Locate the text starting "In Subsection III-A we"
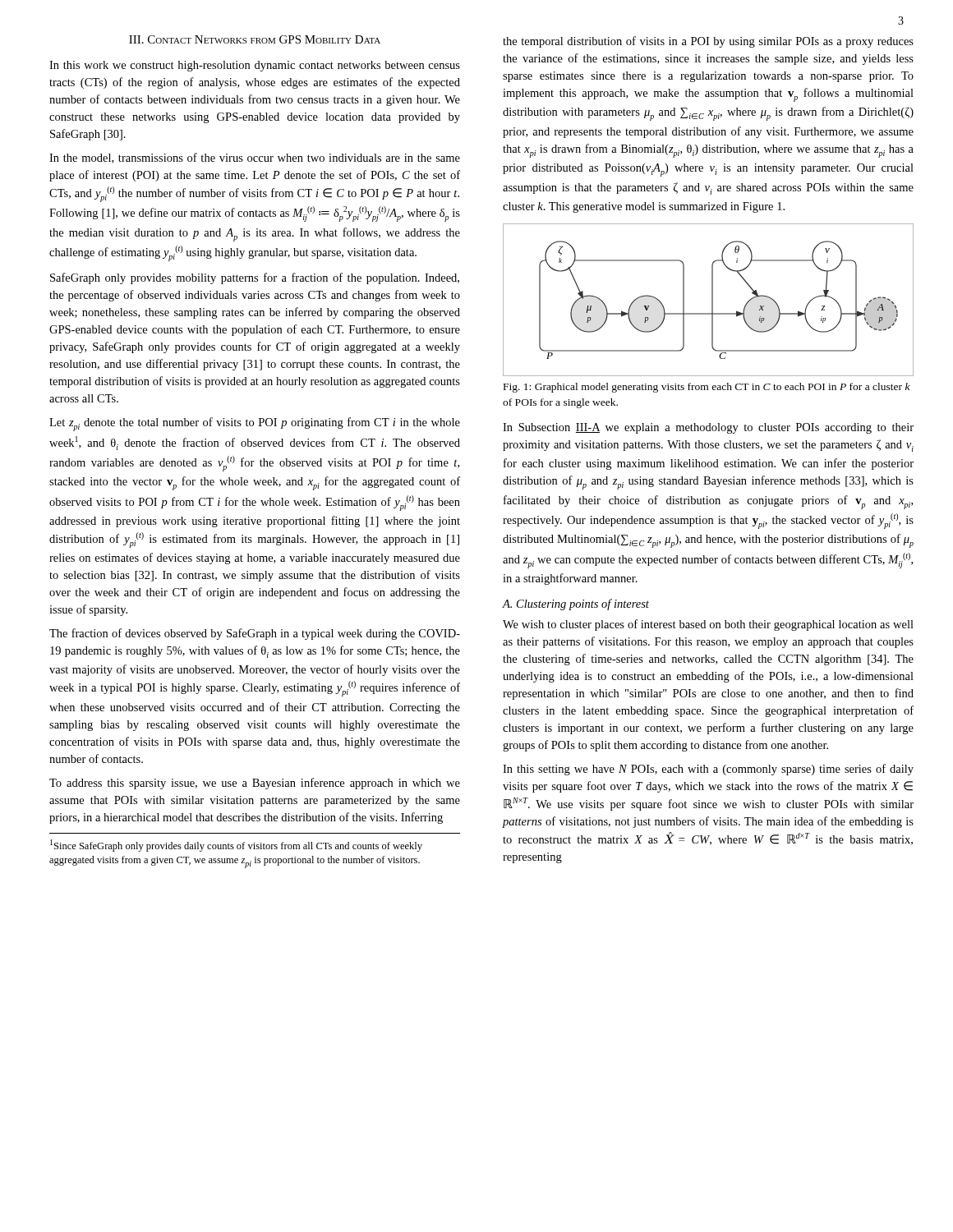This screenshot has width=953, height=1232. pos(708,503)
